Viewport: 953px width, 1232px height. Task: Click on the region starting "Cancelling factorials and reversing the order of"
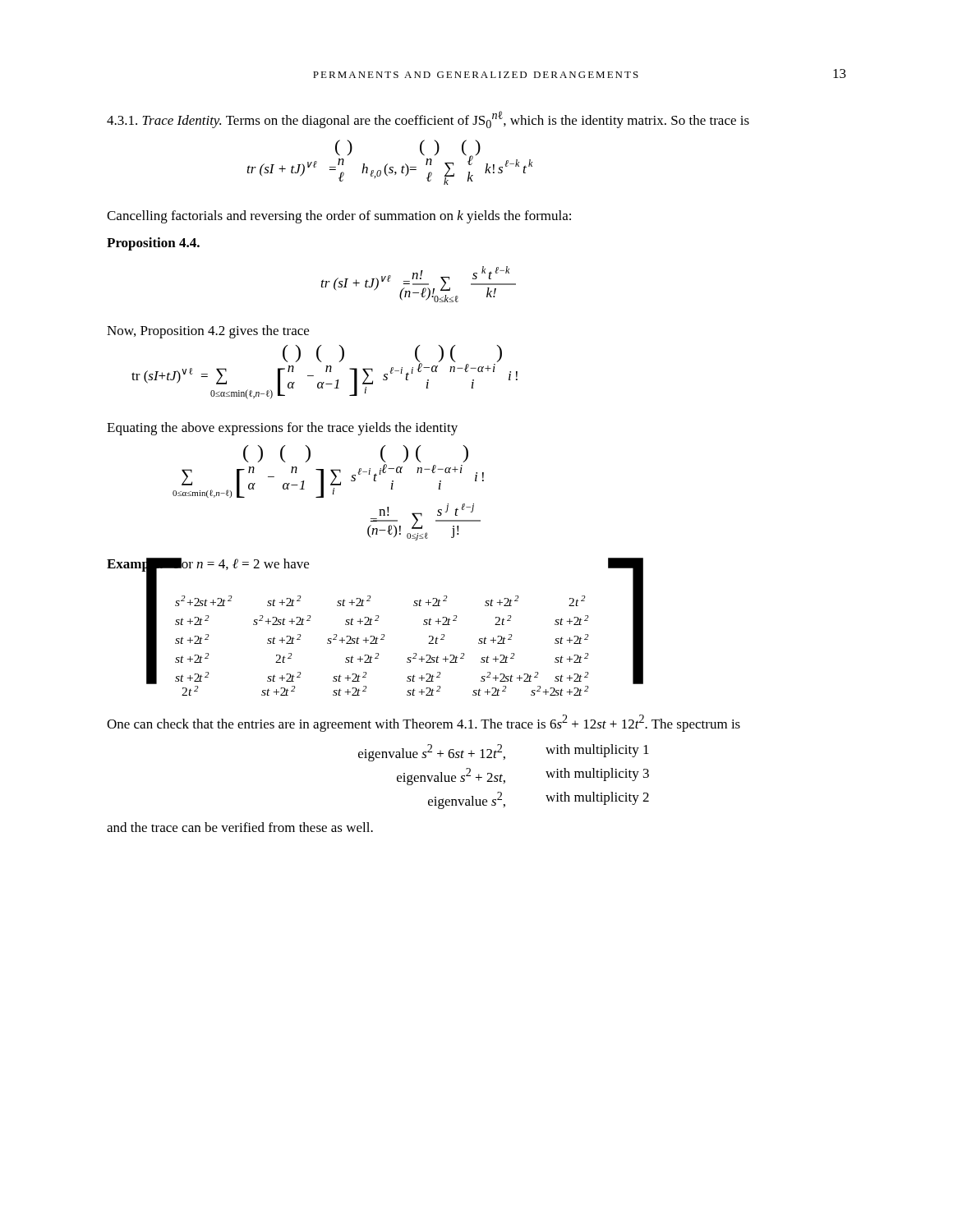pyautogui.click(x=340, y=216)
